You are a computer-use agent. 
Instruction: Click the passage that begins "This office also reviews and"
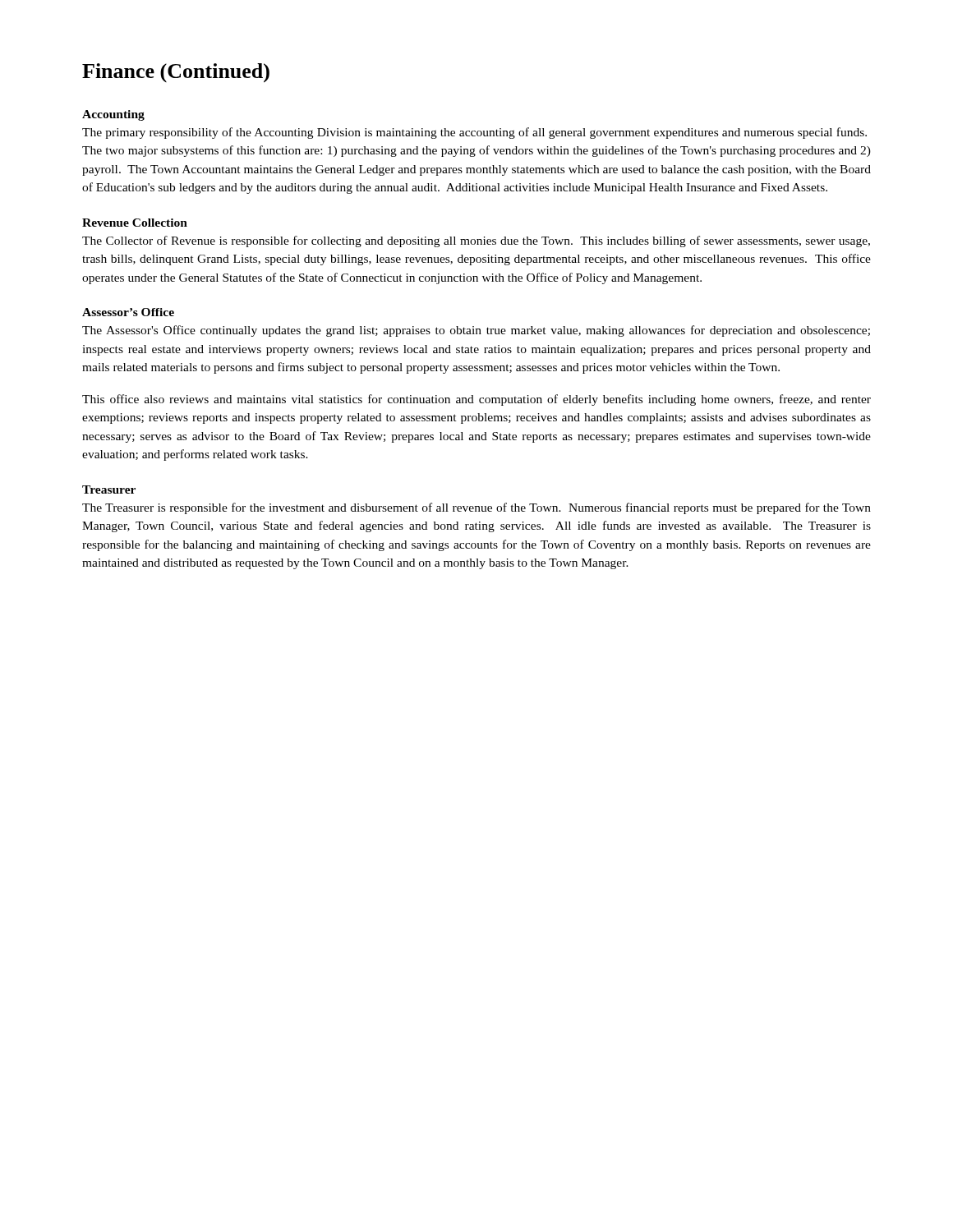(x=476, y=426)
